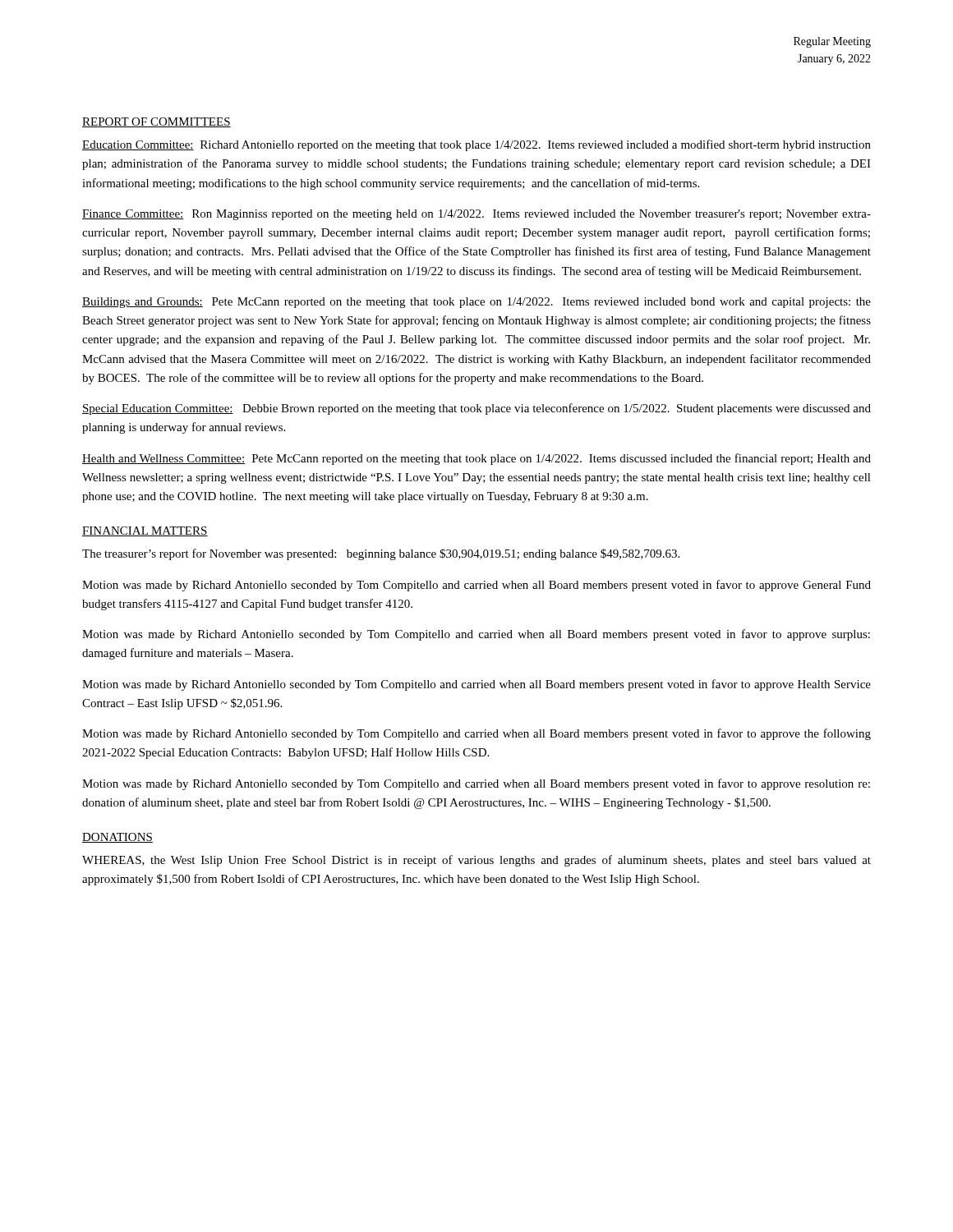Screen dimensions: 1232x953
Task: Select the section header that reads "FINANCIAL MATTERS"
Action: (x=145, y=531)
